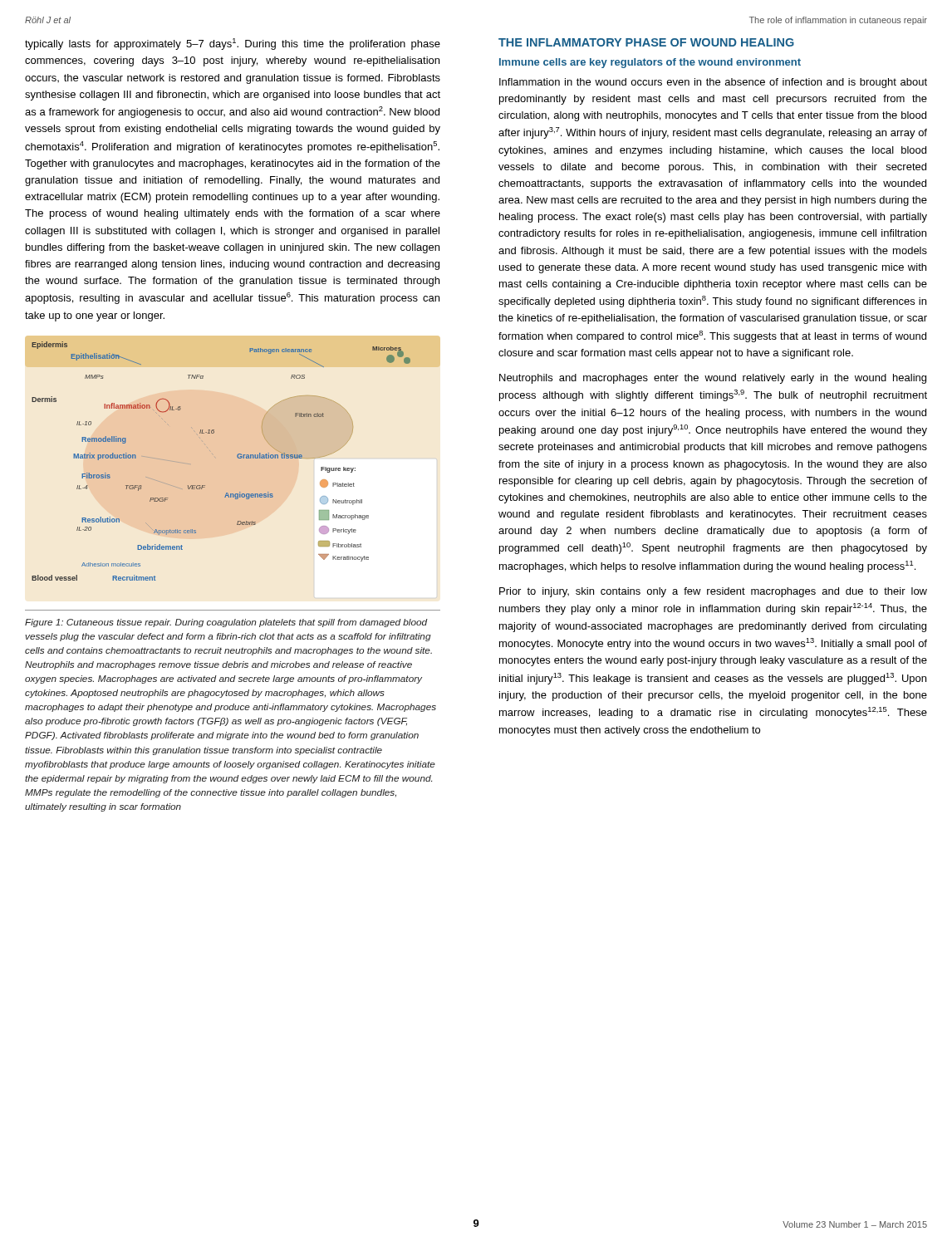
Task: Find the section header containing "Immune cells are key"
Action: (650, 62)
